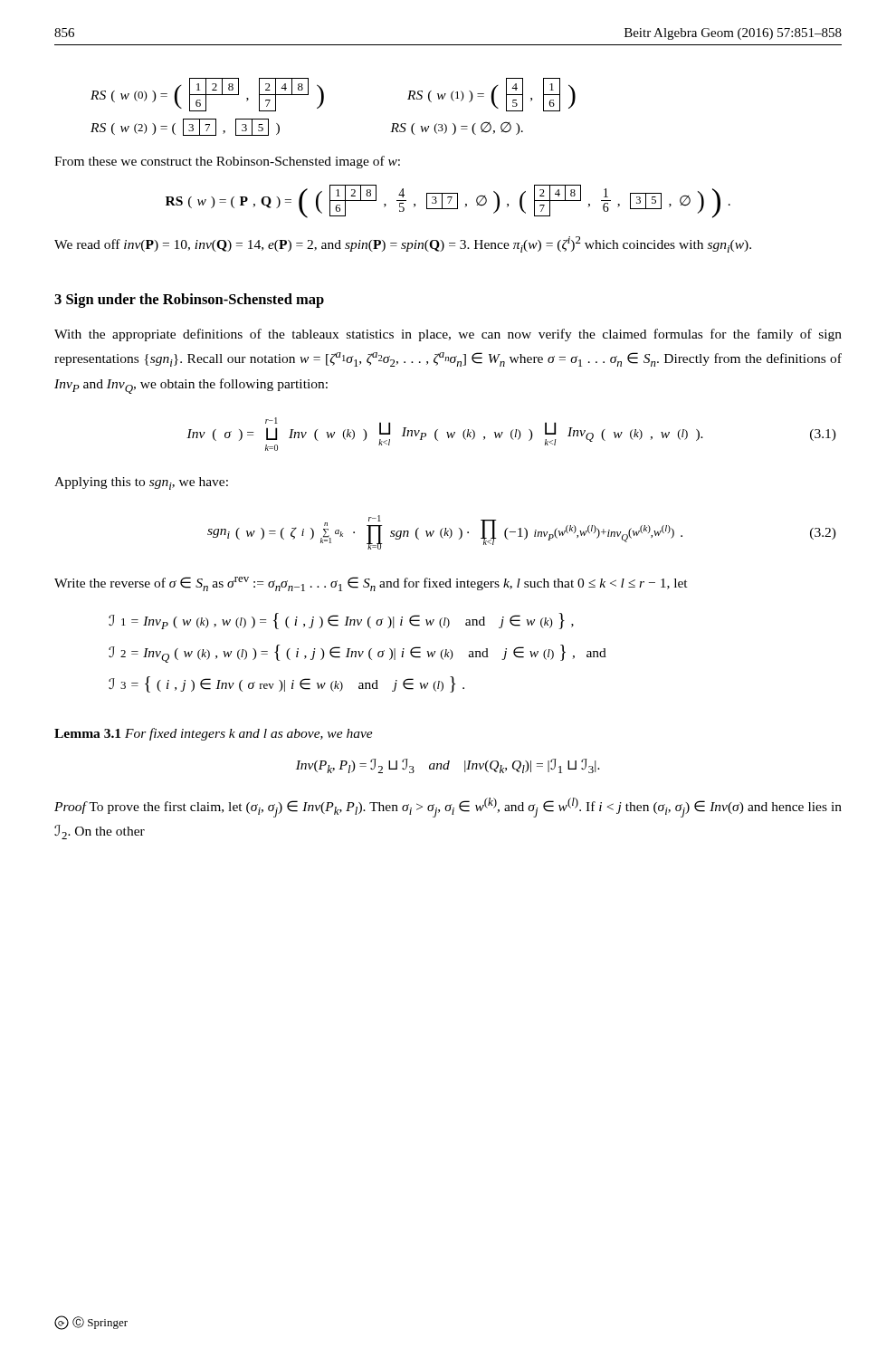896x1358 pixels.
Task: Locate the block of text that opens with "Proof To prove"
Action: [448, 818]
